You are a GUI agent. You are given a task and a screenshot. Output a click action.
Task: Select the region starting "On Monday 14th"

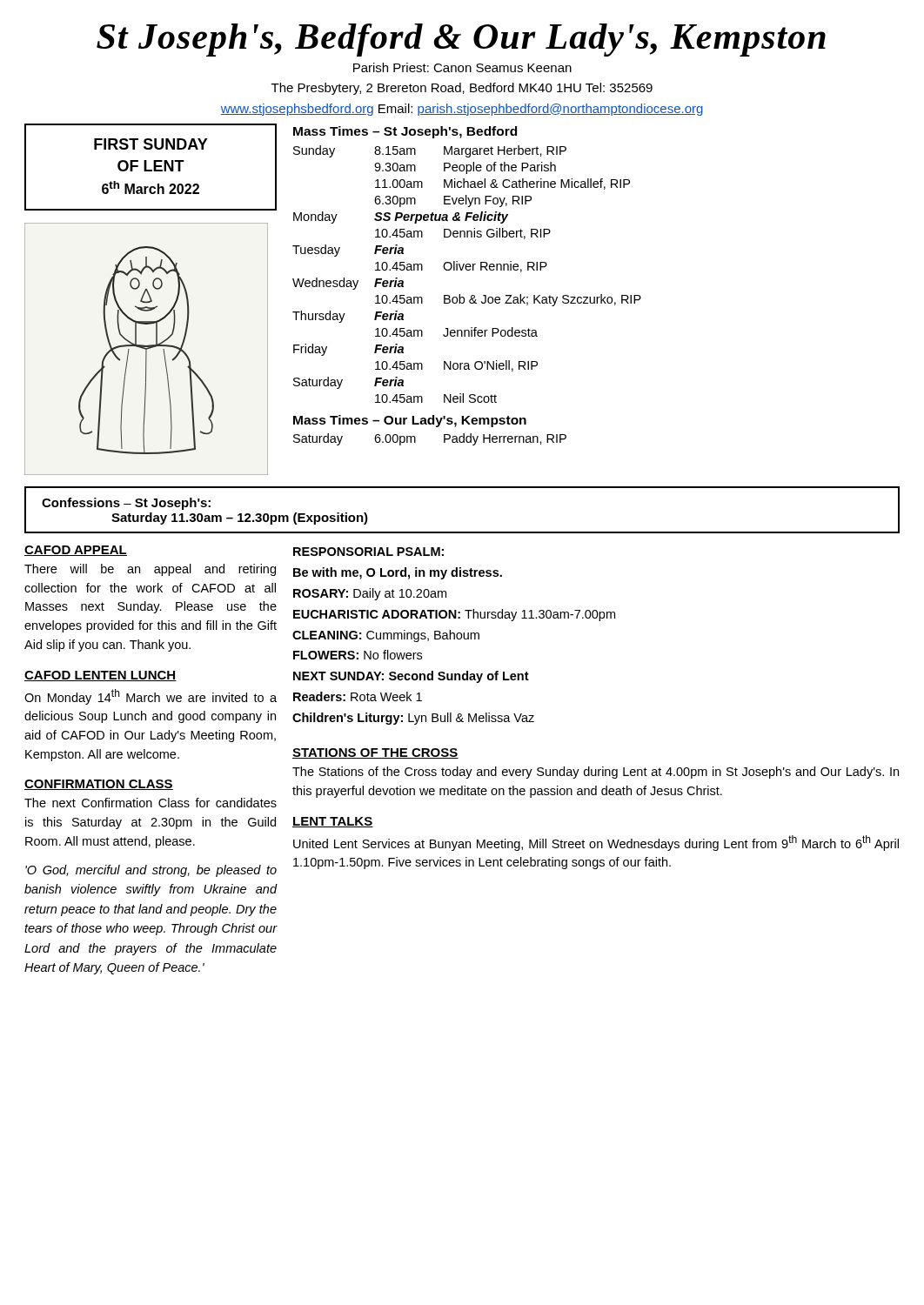tap(151, 724)
